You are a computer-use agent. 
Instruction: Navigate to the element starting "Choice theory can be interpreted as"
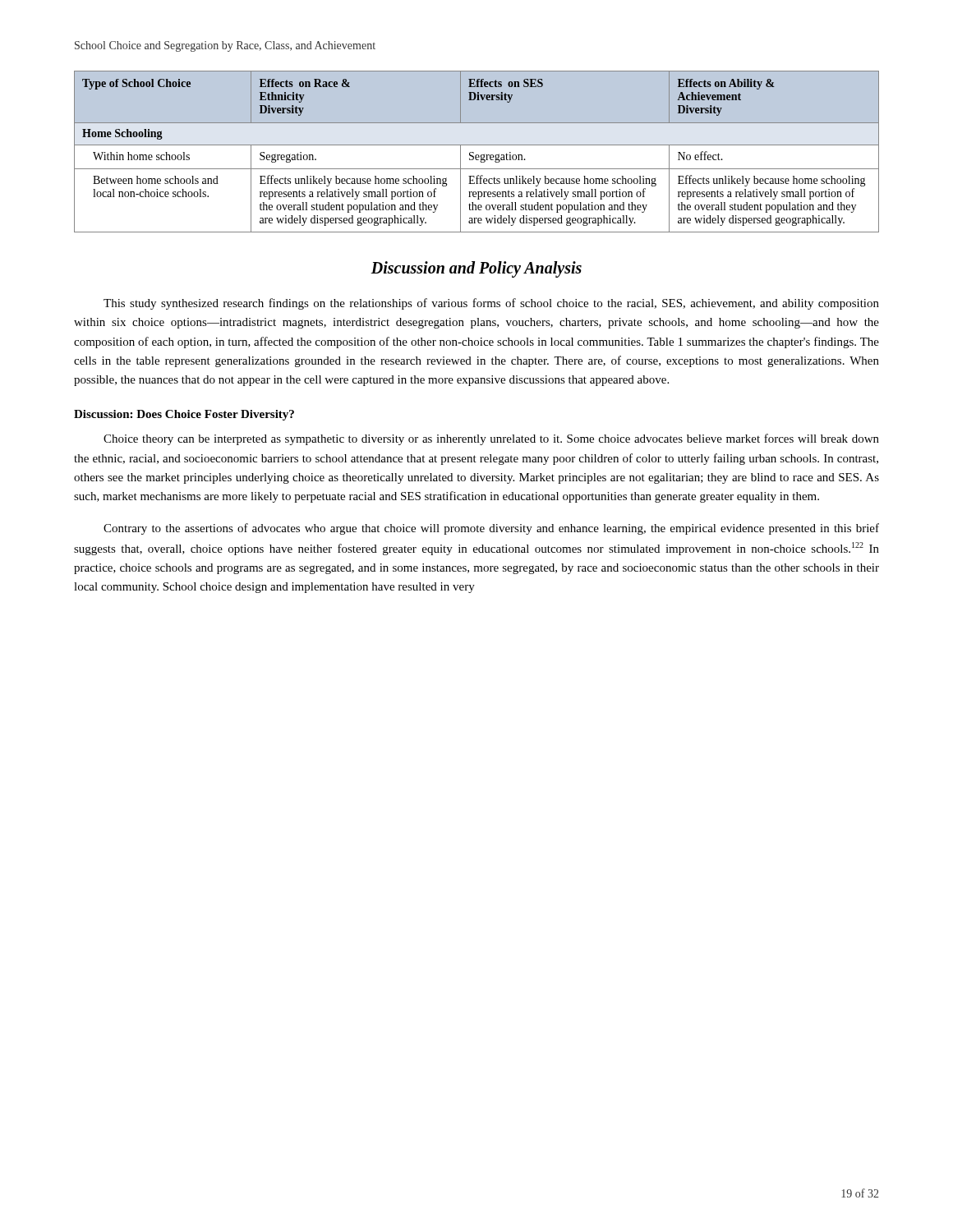476,467
